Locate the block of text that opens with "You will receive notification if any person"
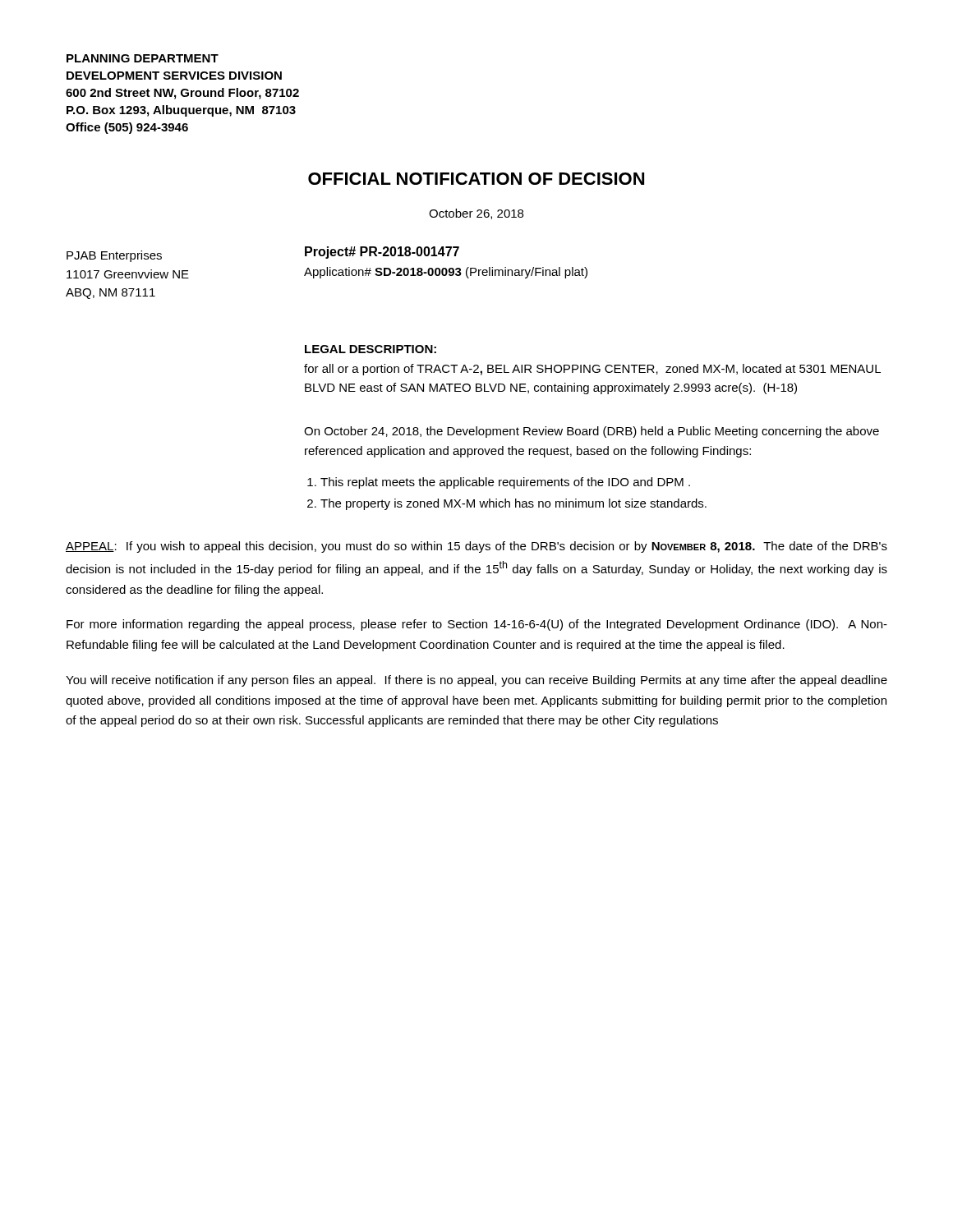This screenshot has width=953, height=1232. point(476,700)
